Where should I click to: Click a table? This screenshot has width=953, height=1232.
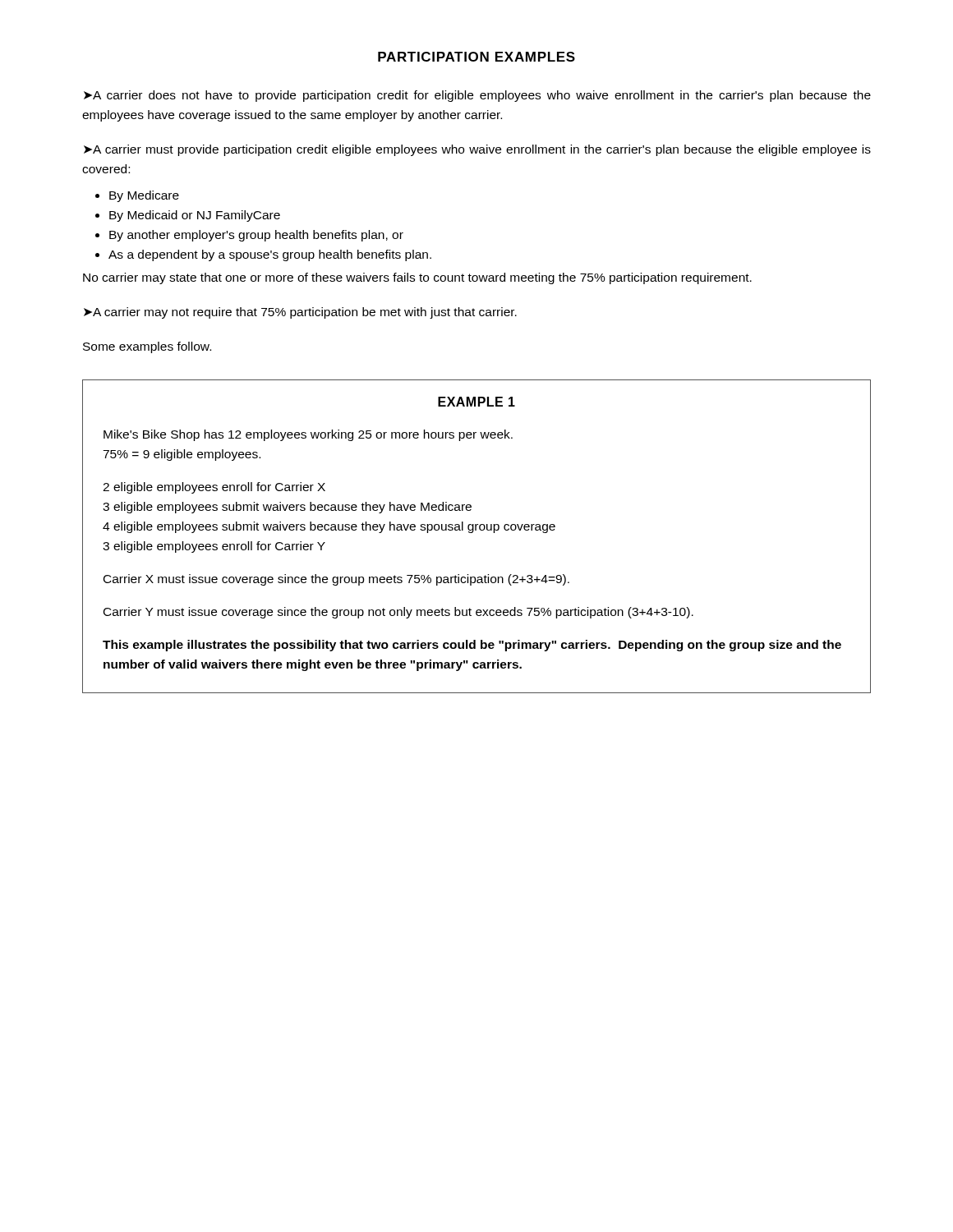[x=476, y=537]
